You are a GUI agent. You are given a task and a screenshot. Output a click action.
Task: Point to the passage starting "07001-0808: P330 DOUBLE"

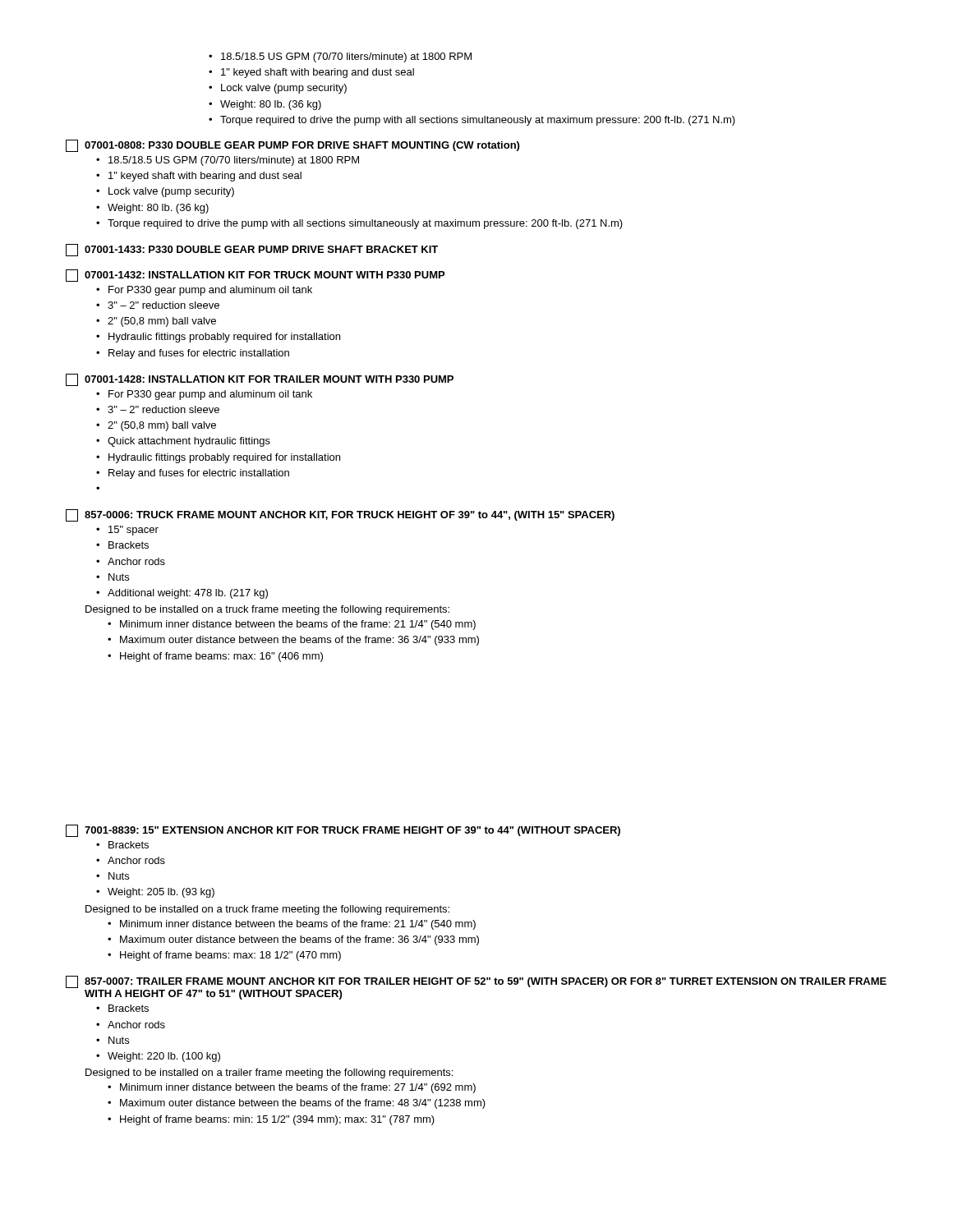292,146
